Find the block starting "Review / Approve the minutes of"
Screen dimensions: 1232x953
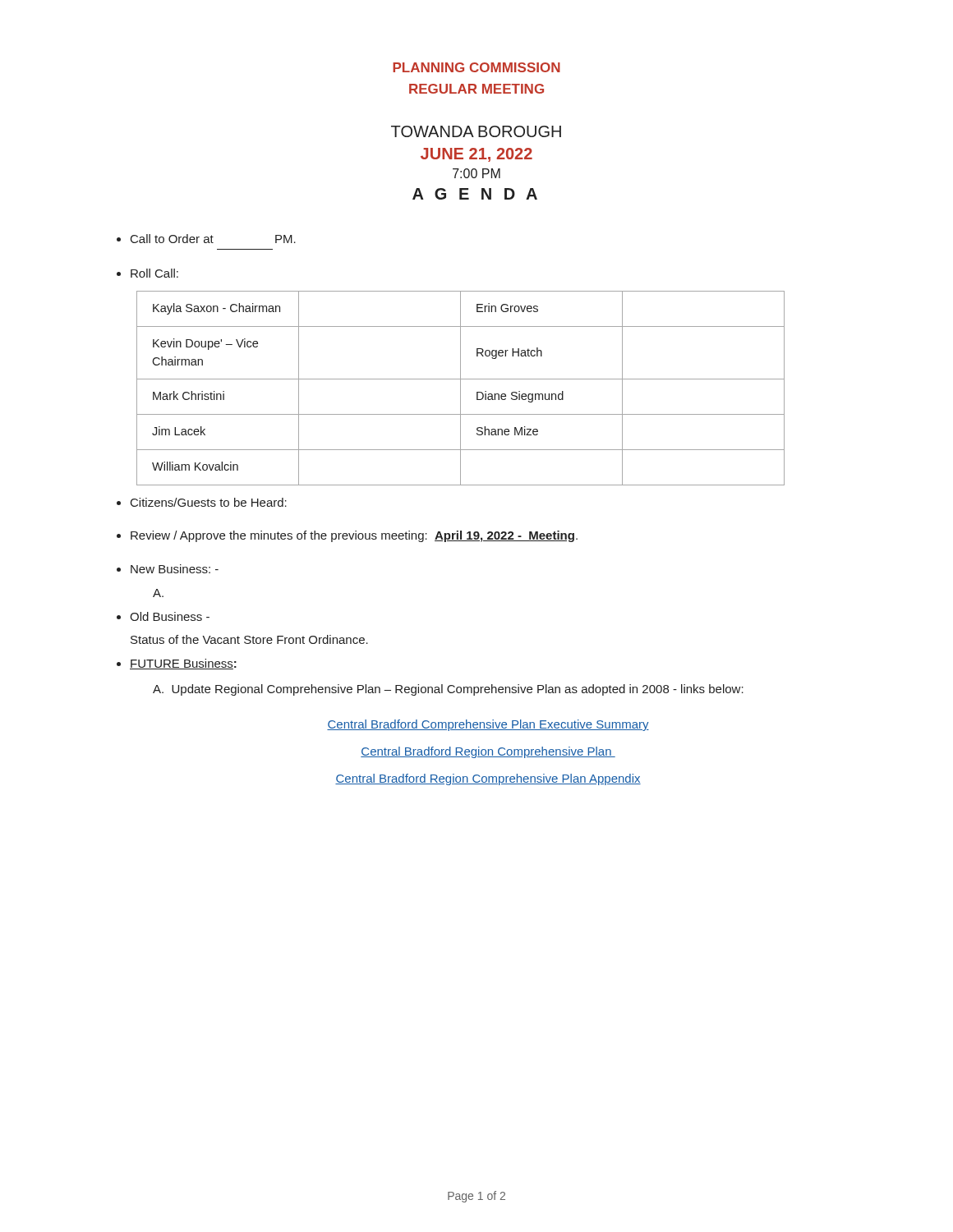pyautogui.click(x=354, y=535)
